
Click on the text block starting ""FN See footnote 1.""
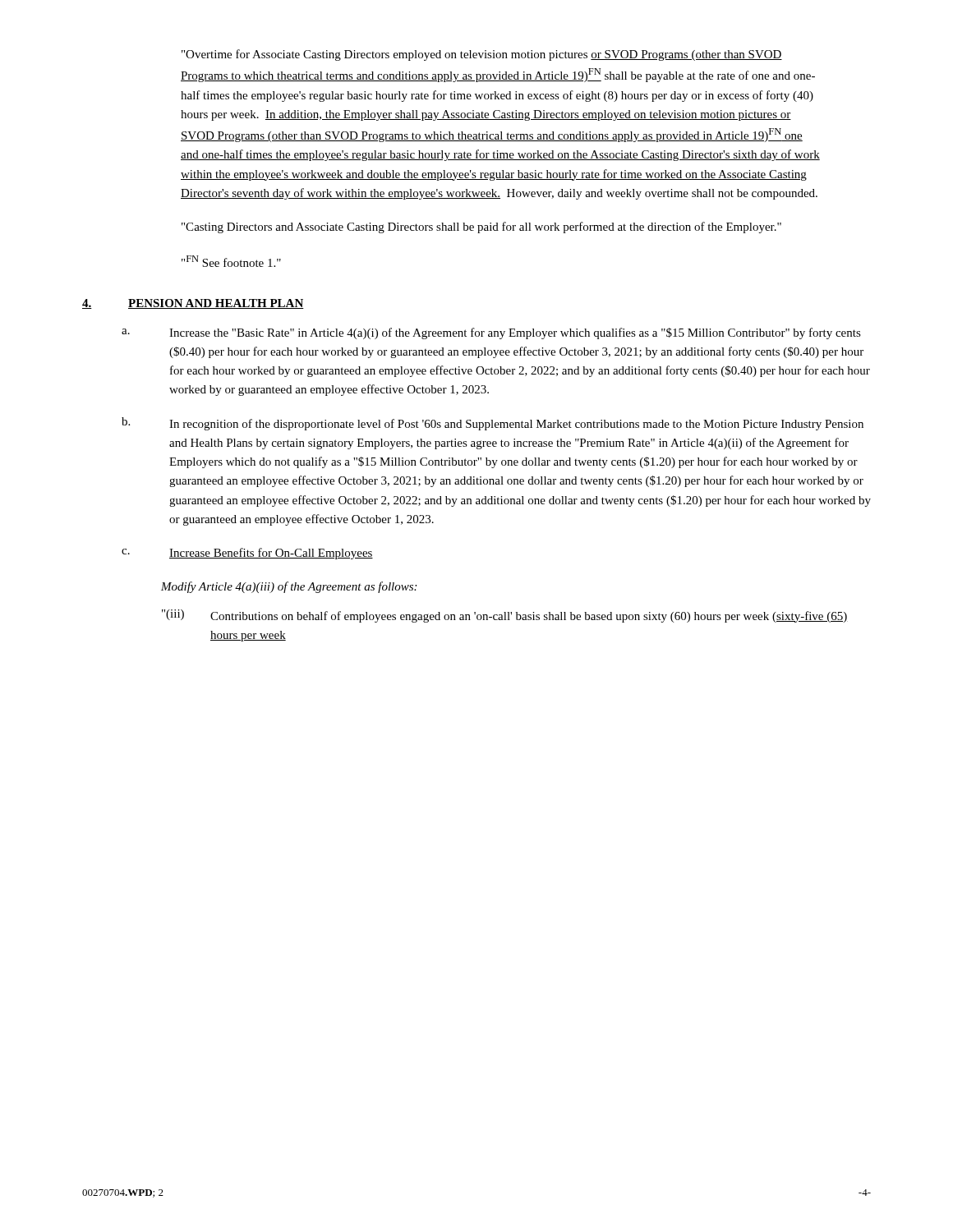click(x=231, y=261)
